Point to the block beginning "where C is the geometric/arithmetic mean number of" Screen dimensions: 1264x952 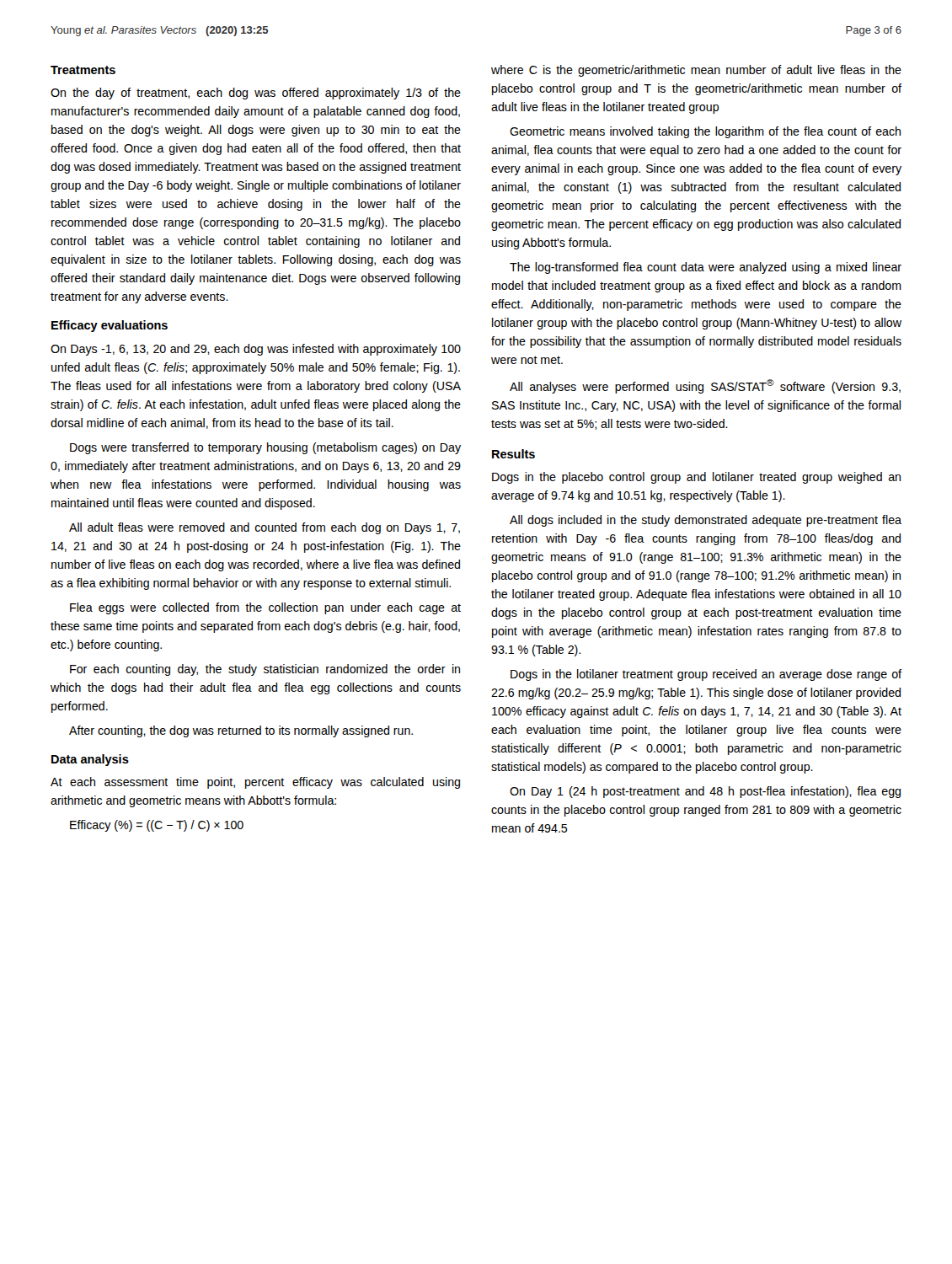(x=696, y=71)
